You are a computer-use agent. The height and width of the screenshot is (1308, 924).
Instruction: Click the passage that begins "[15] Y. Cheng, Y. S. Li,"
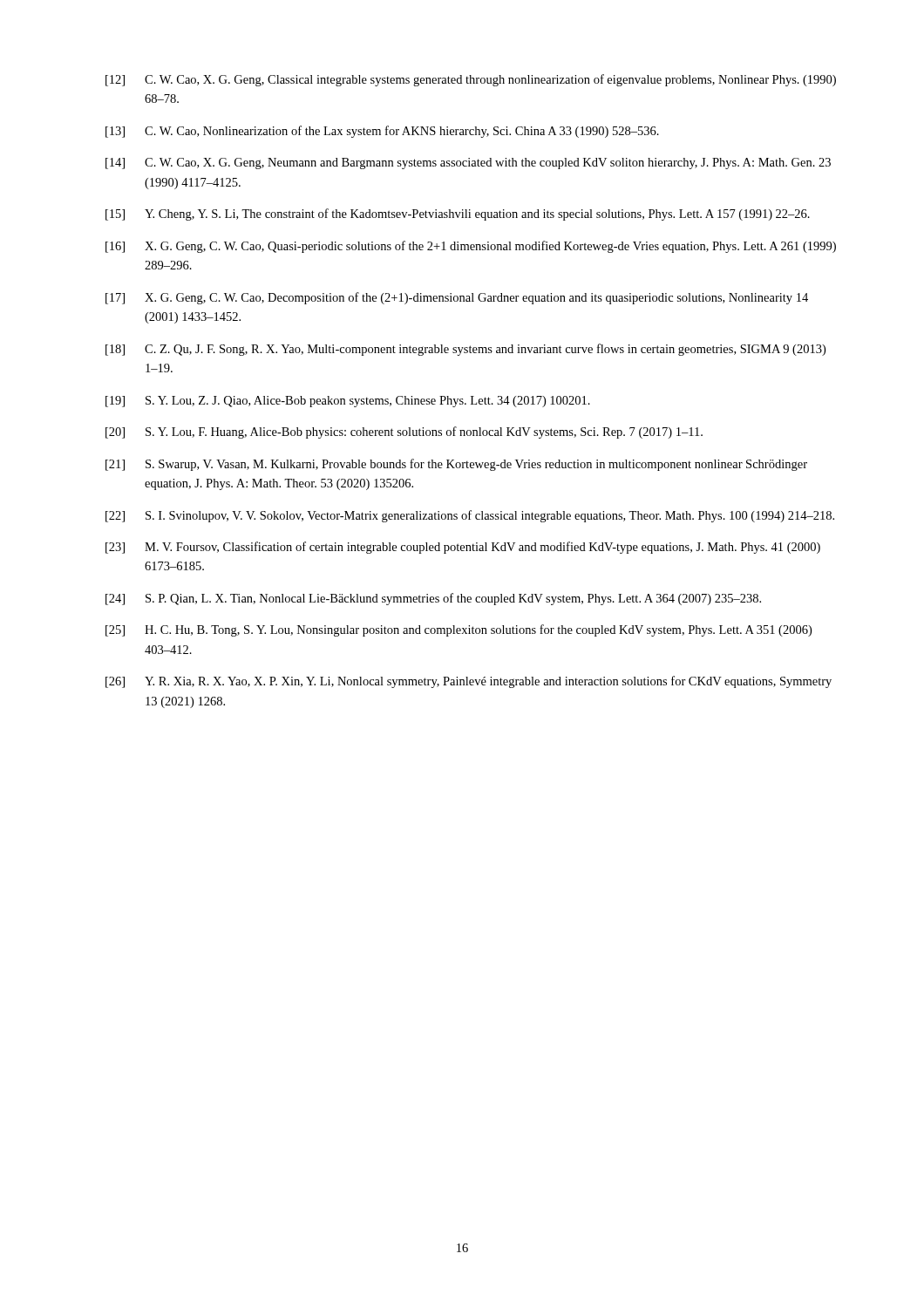(471, 214)
